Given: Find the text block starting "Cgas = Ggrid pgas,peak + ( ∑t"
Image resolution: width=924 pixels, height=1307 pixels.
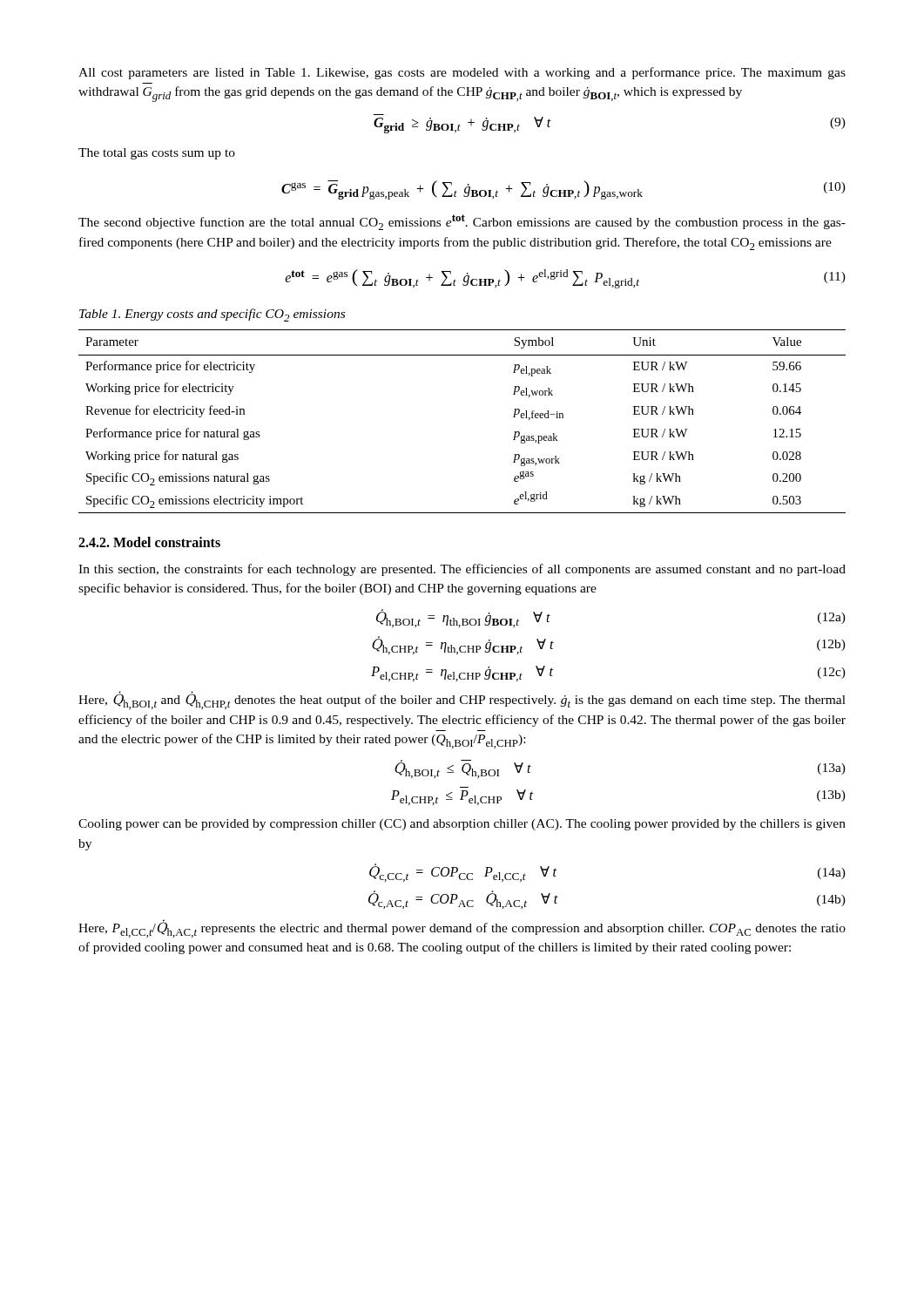Looking at the screenshot, I should pos(564,187).
